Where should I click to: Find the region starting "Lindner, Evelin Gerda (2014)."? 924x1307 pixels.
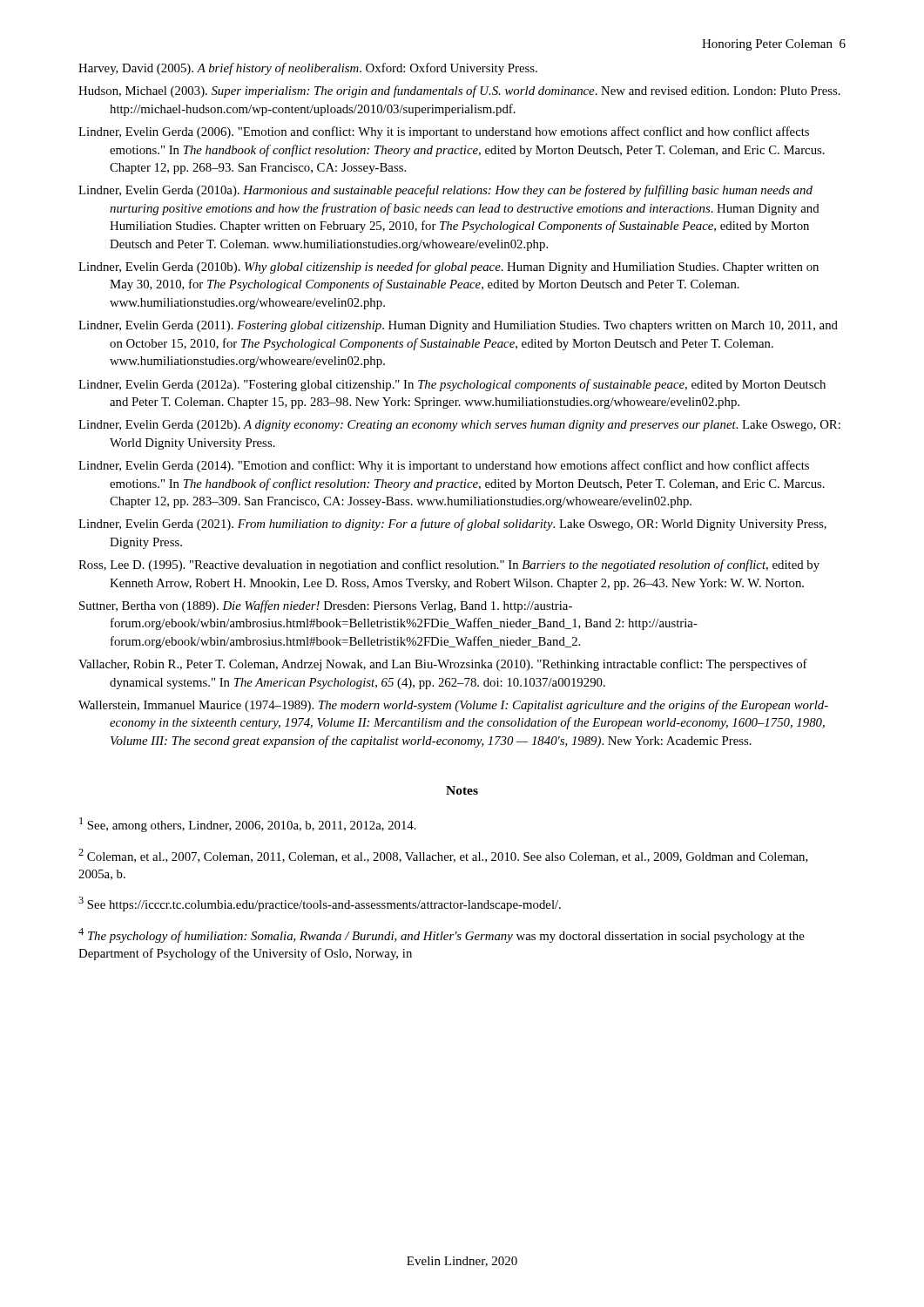[452, 483]
